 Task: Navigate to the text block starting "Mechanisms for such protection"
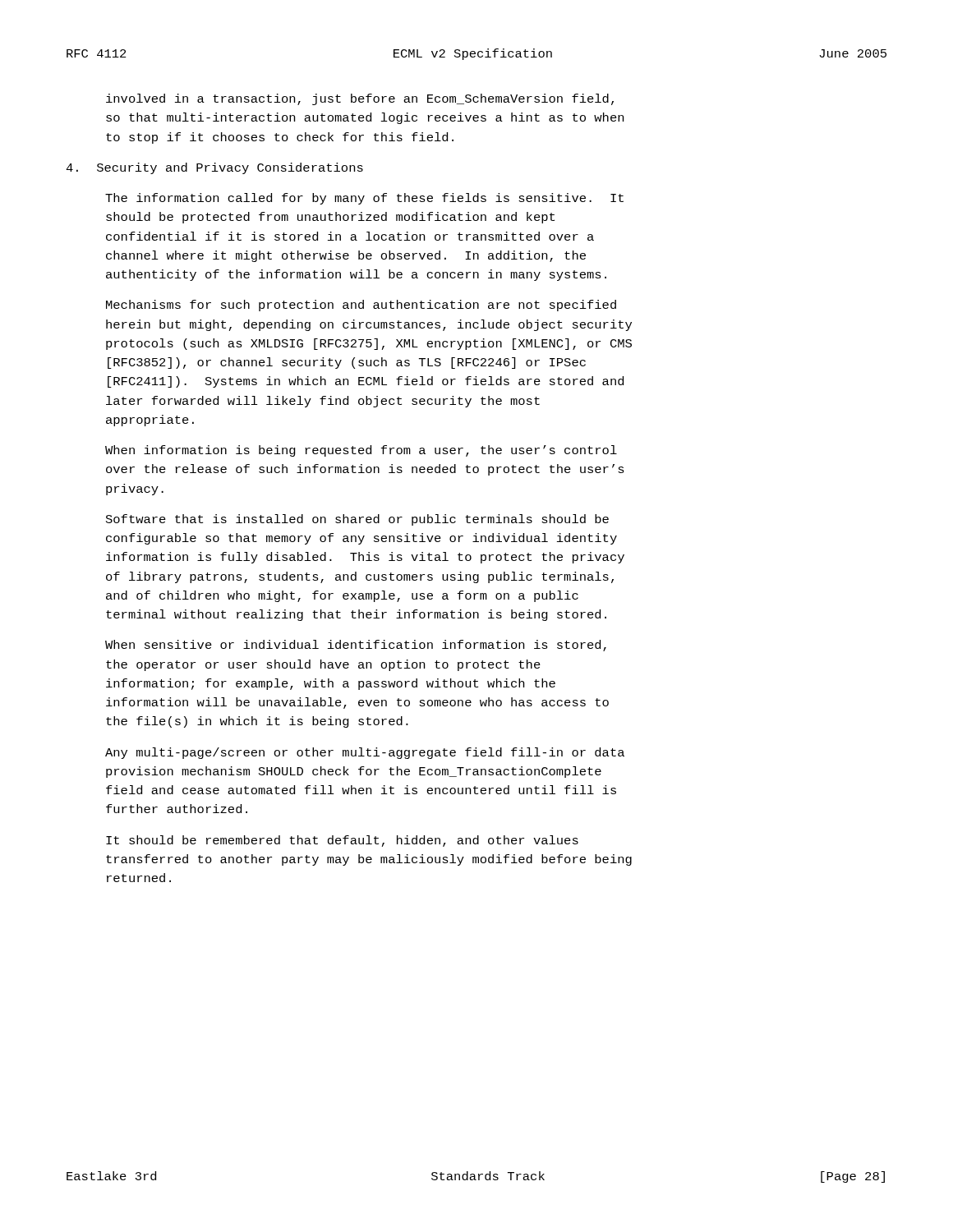click(x=369, y=363)
